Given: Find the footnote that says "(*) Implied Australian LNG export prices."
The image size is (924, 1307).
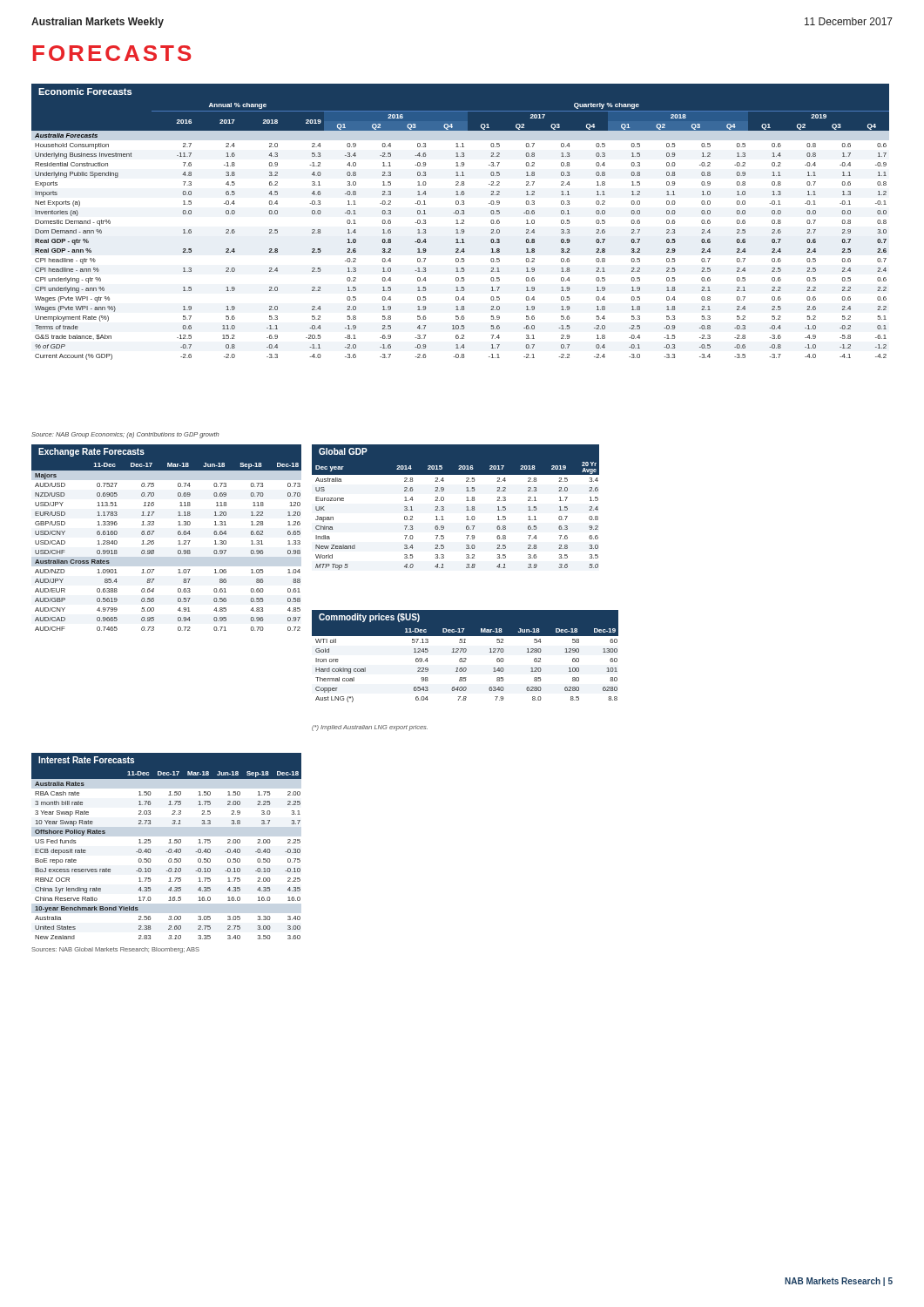Looking at the screenshot, I should coord(370,727).
